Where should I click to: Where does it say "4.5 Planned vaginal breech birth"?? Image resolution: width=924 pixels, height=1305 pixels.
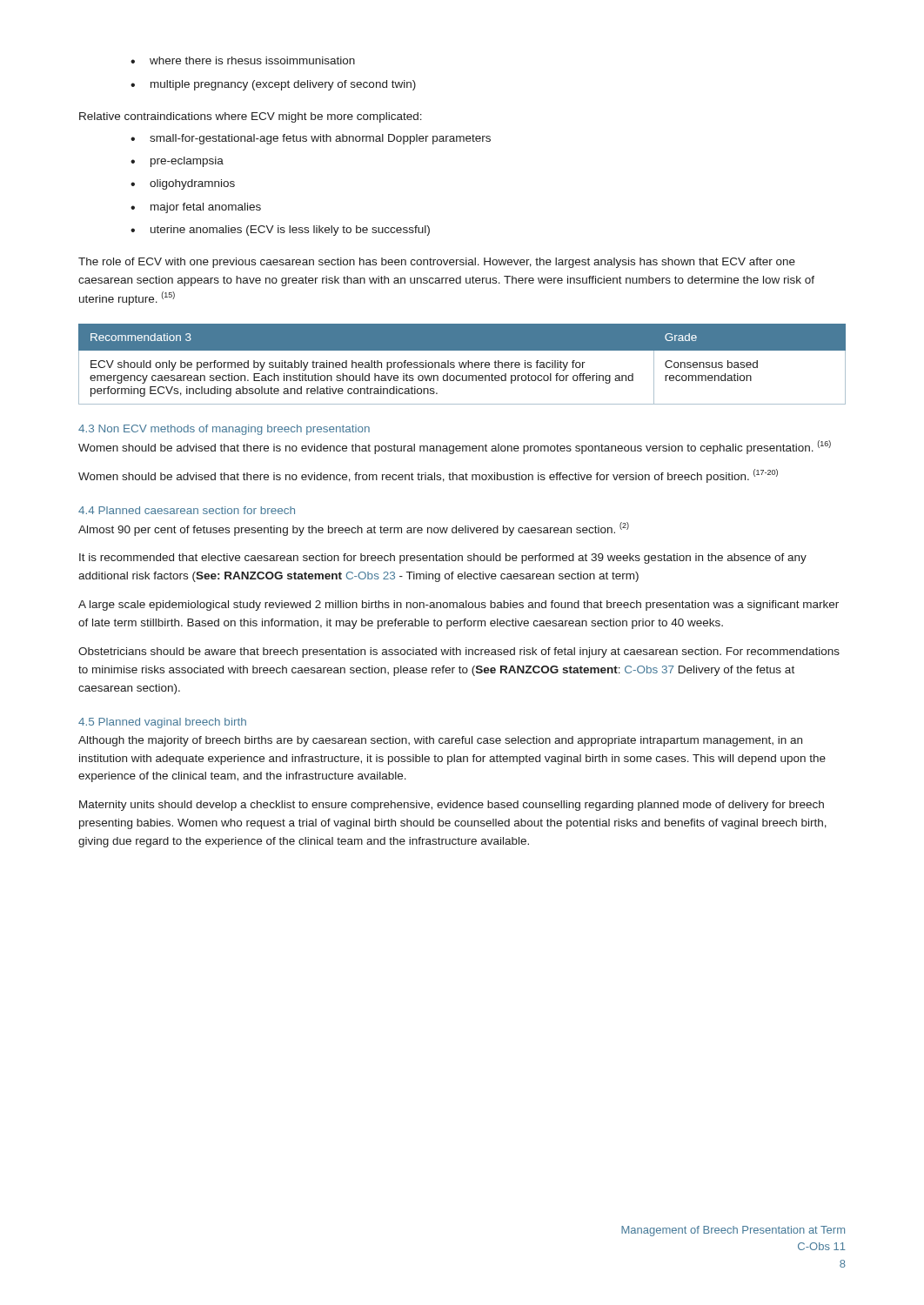pyautogui.click(x=163, y=721)
